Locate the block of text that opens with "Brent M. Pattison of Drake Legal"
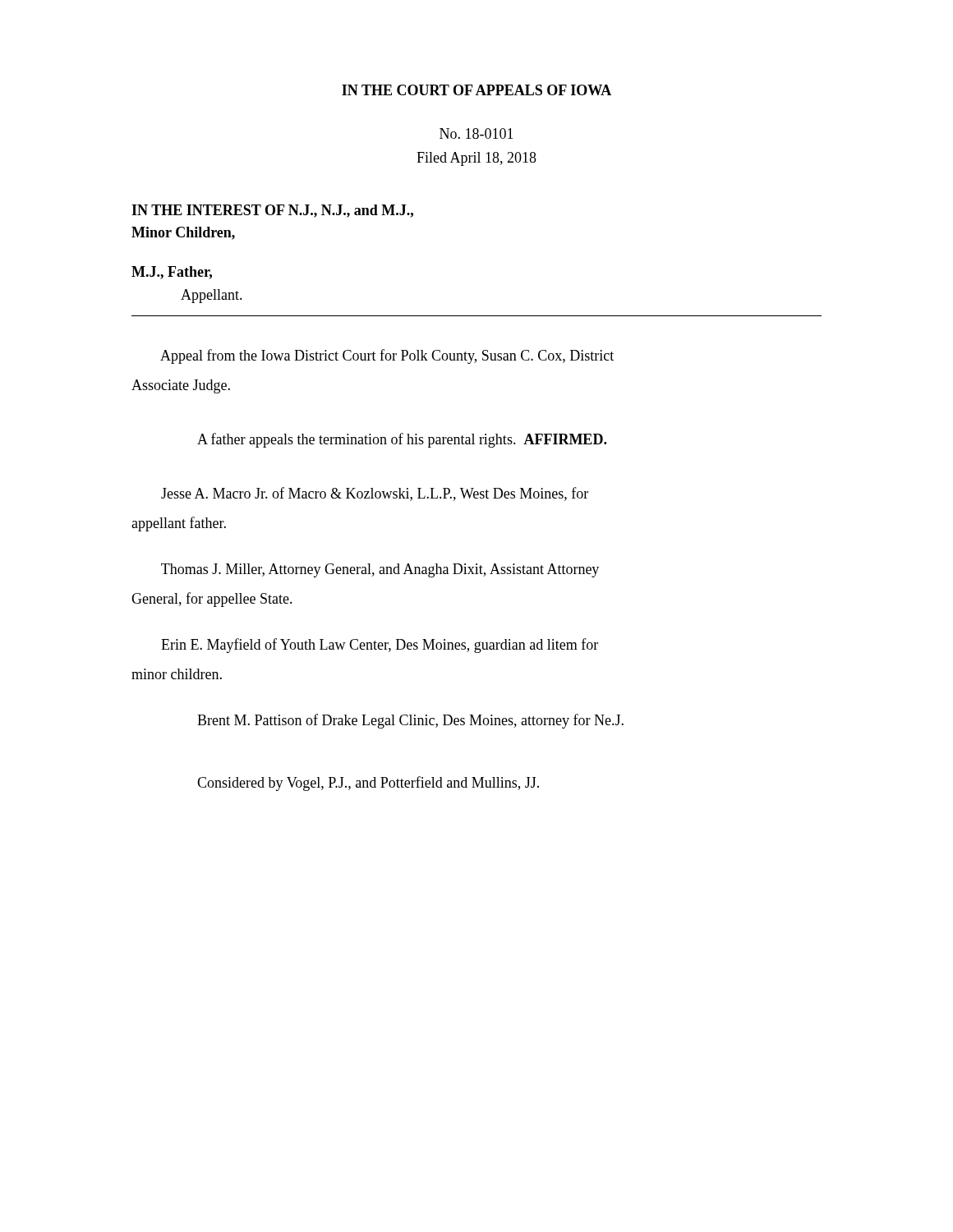This screenshot has width=953, height=1232. pos(411,720)
